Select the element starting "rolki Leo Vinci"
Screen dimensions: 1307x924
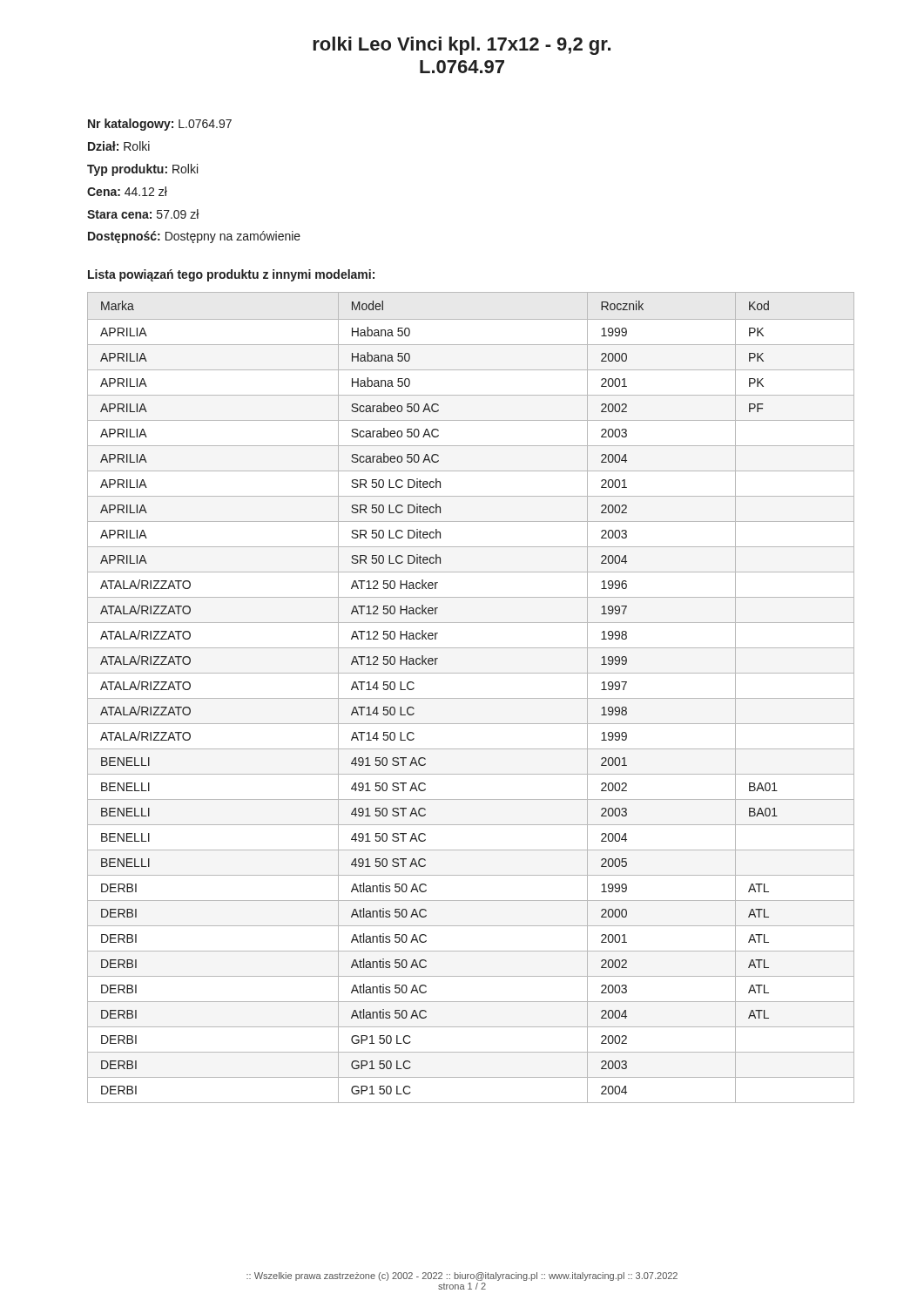point(462,56)
